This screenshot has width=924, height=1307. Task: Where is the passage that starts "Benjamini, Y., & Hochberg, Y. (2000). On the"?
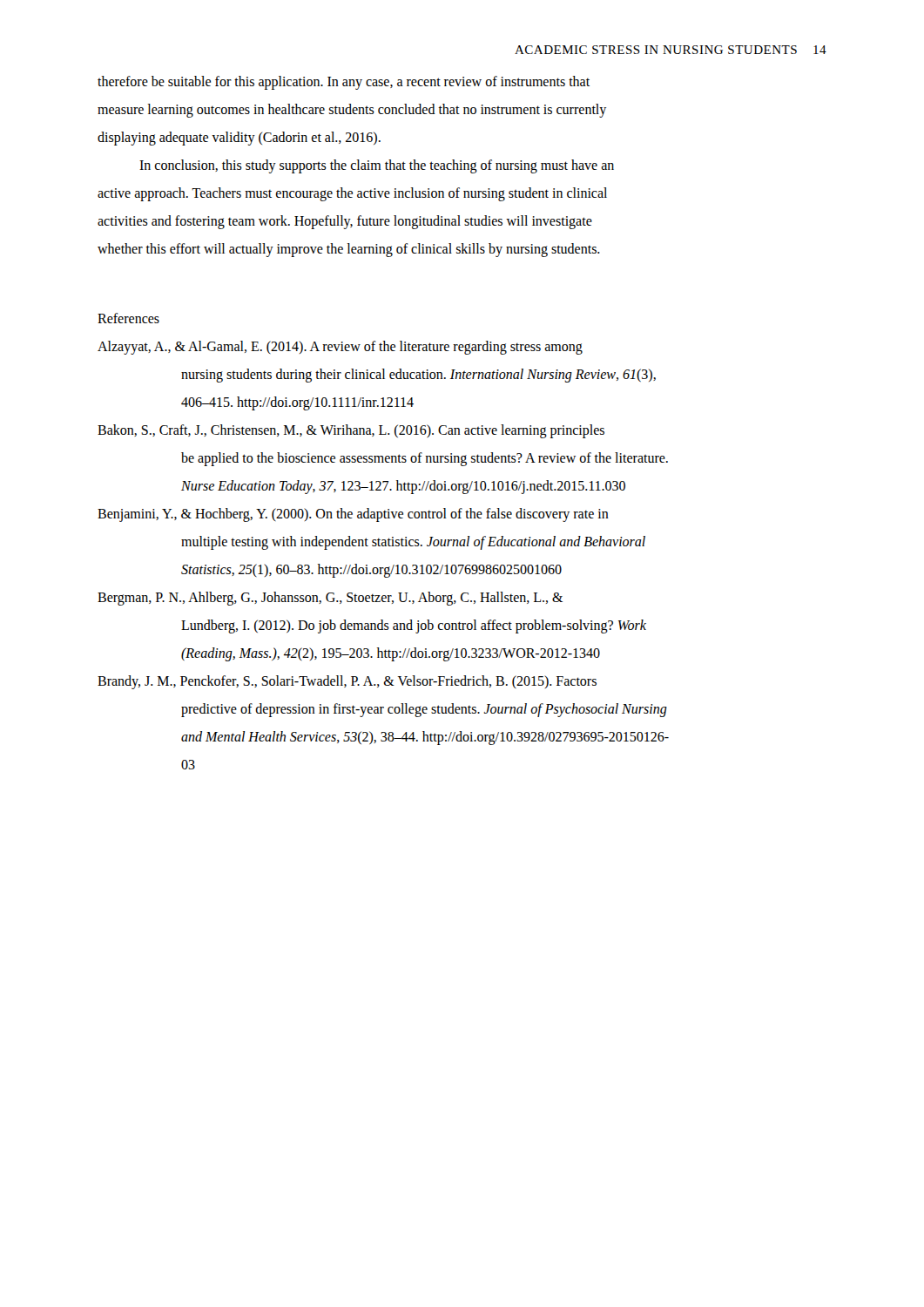pyautogui.click(x=462, y=542)
